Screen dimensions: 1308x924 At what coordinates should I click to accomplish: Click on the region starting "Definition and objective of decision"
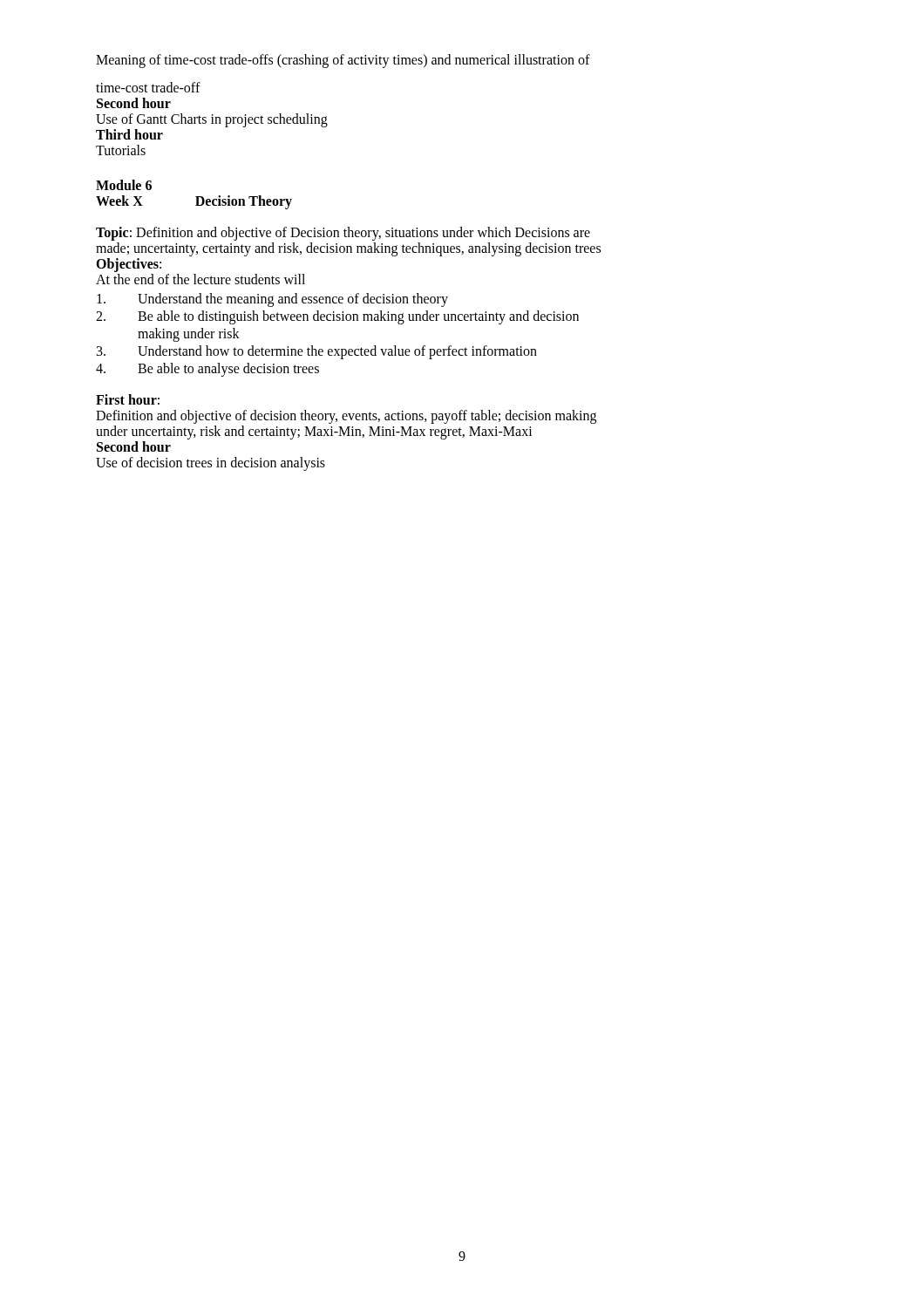[x=346, y=415]
